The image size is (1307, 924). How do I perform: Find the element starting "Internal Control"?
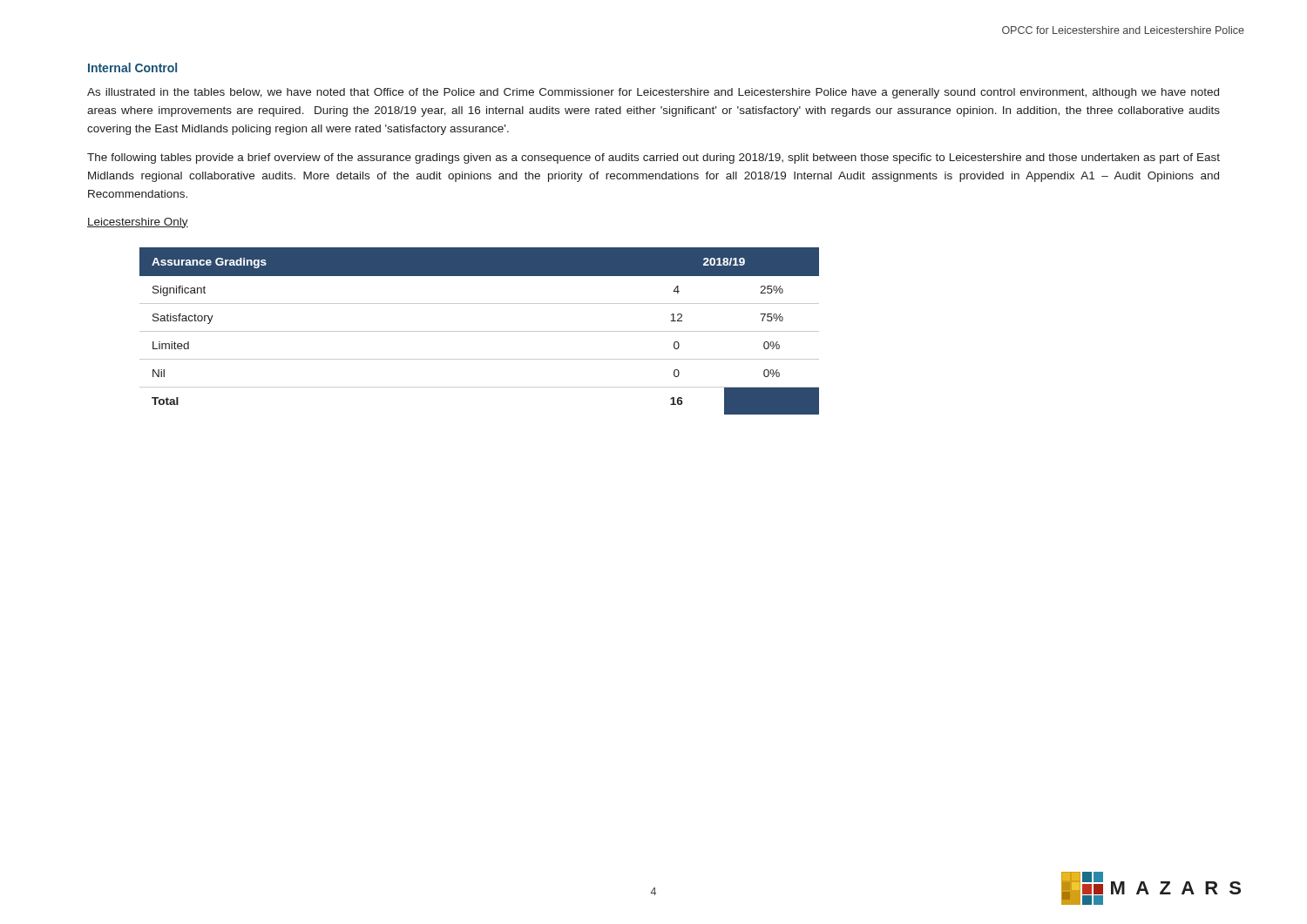tap(133, 68)
